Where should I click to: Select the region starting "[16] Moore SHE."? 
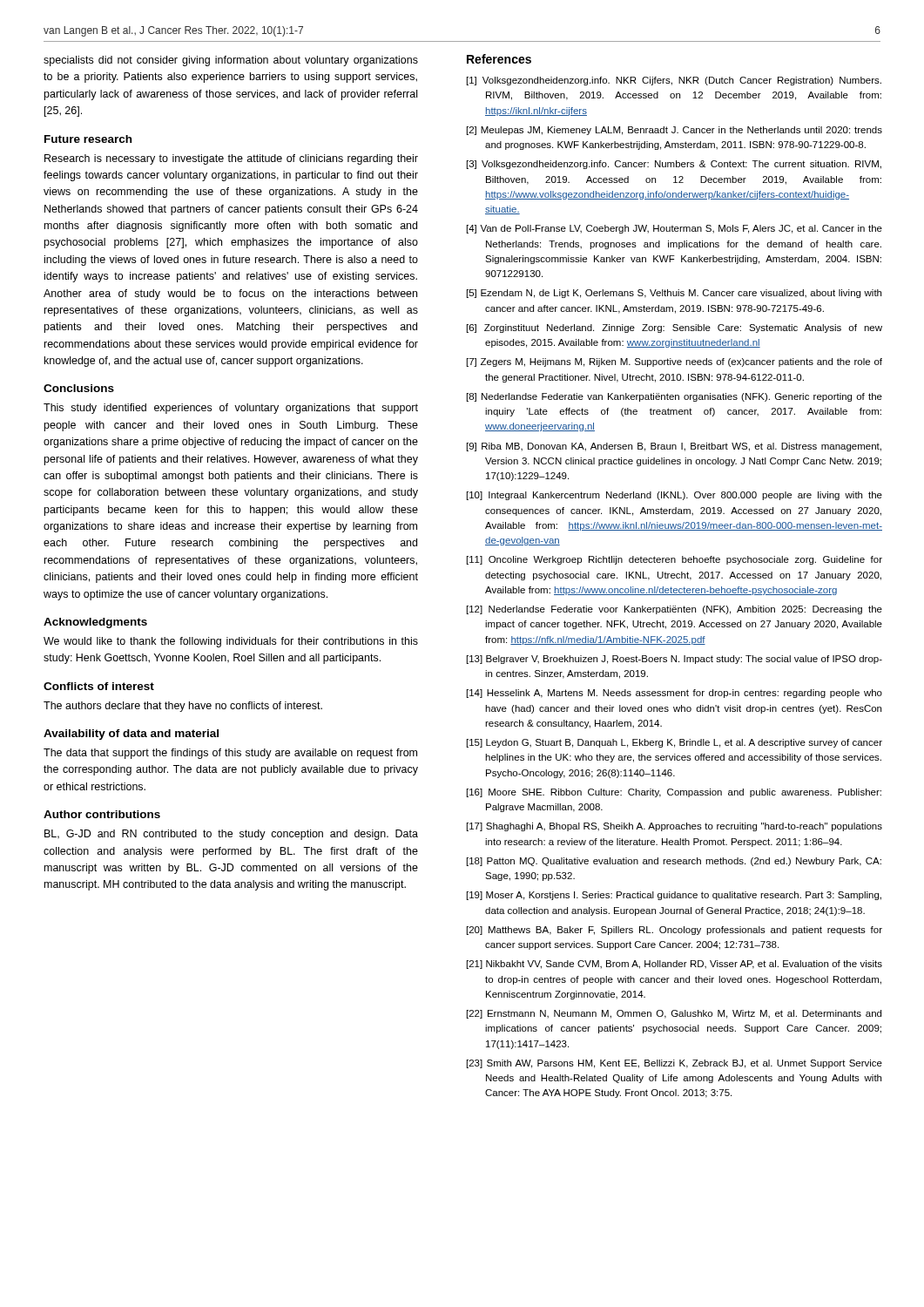tap(674, 799)
